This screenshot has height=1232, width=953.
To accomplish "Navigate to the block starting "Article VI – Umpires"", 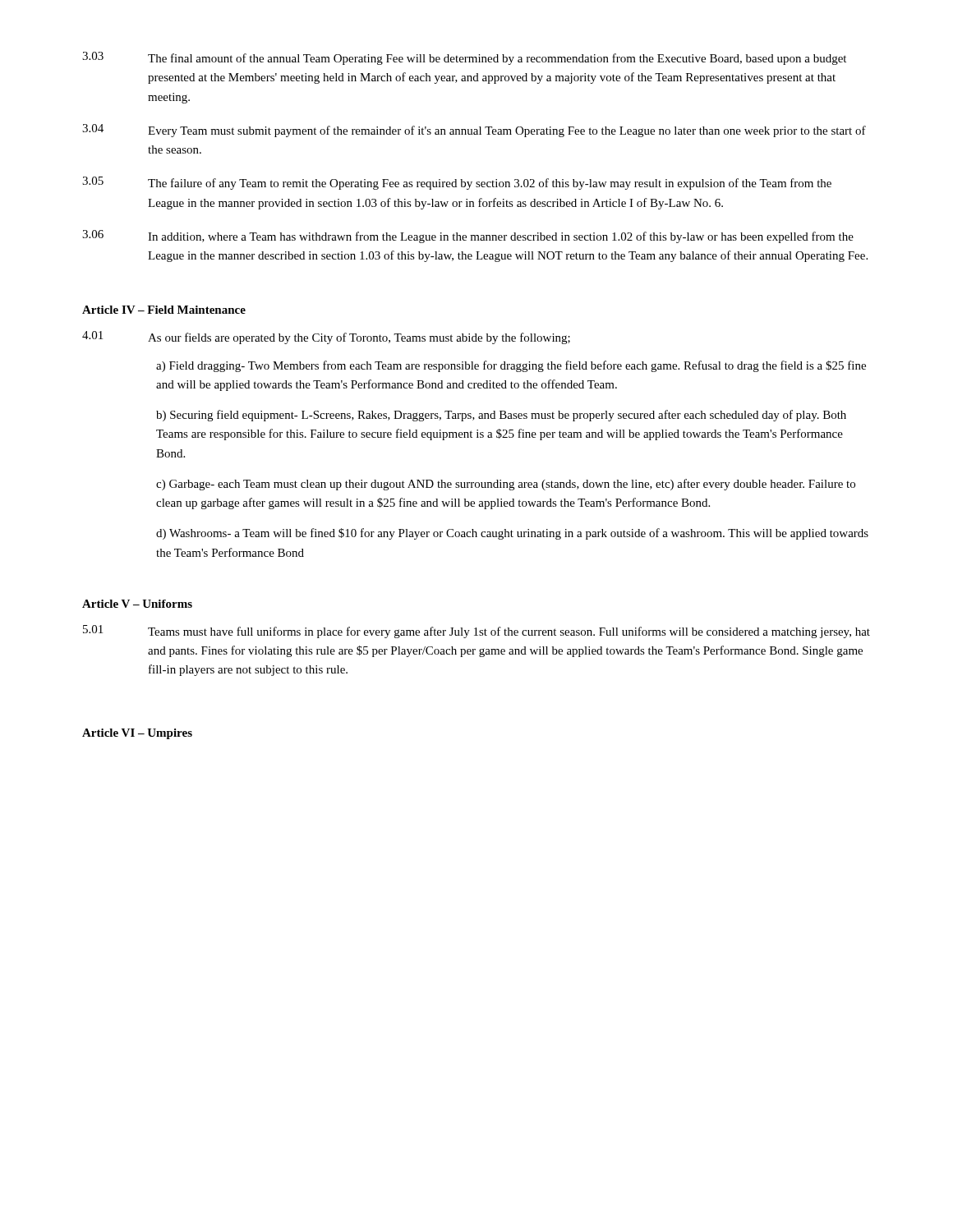I will coord(137,732).
